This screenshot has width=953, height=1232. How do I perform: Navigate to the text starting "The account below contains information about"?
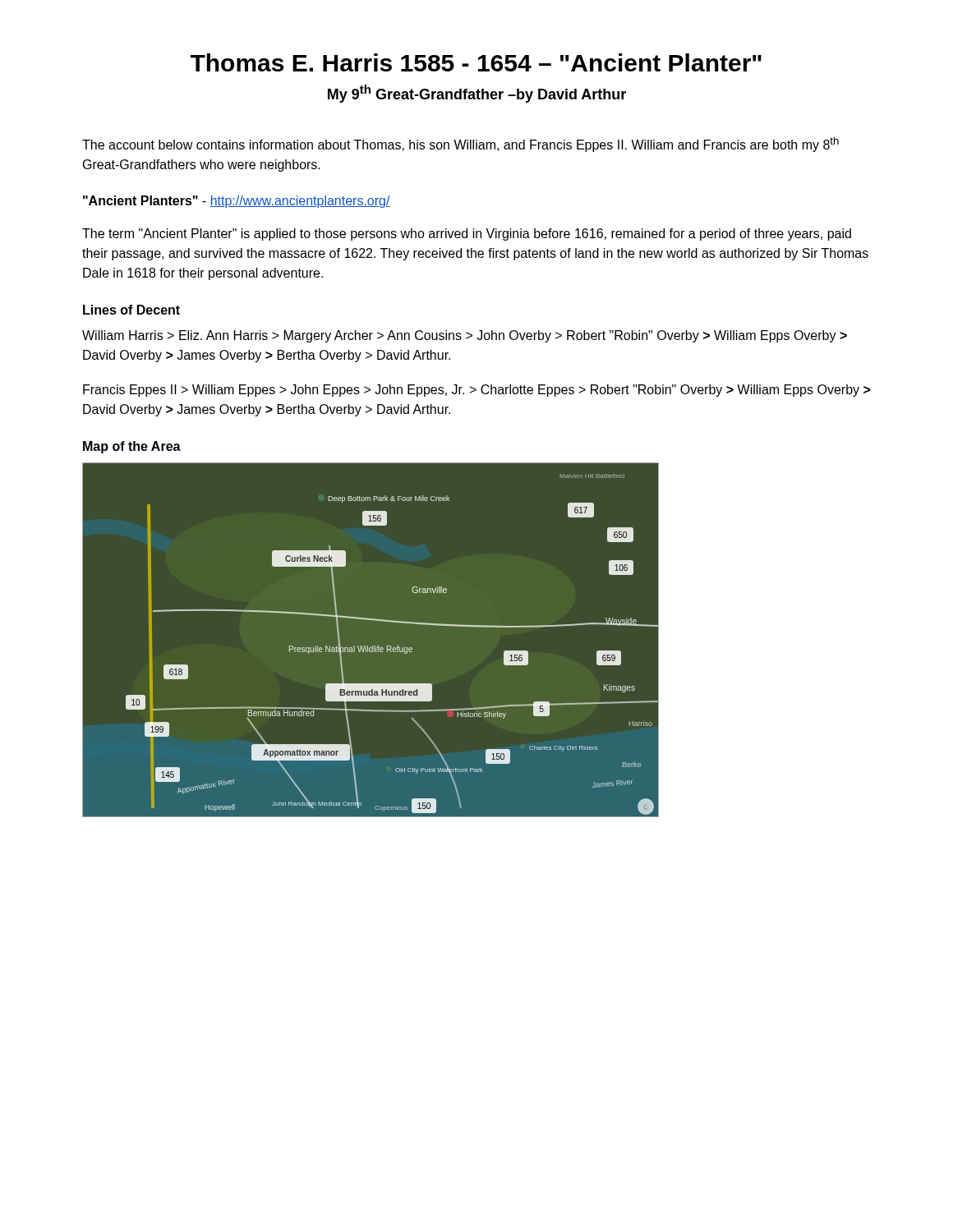461,153
